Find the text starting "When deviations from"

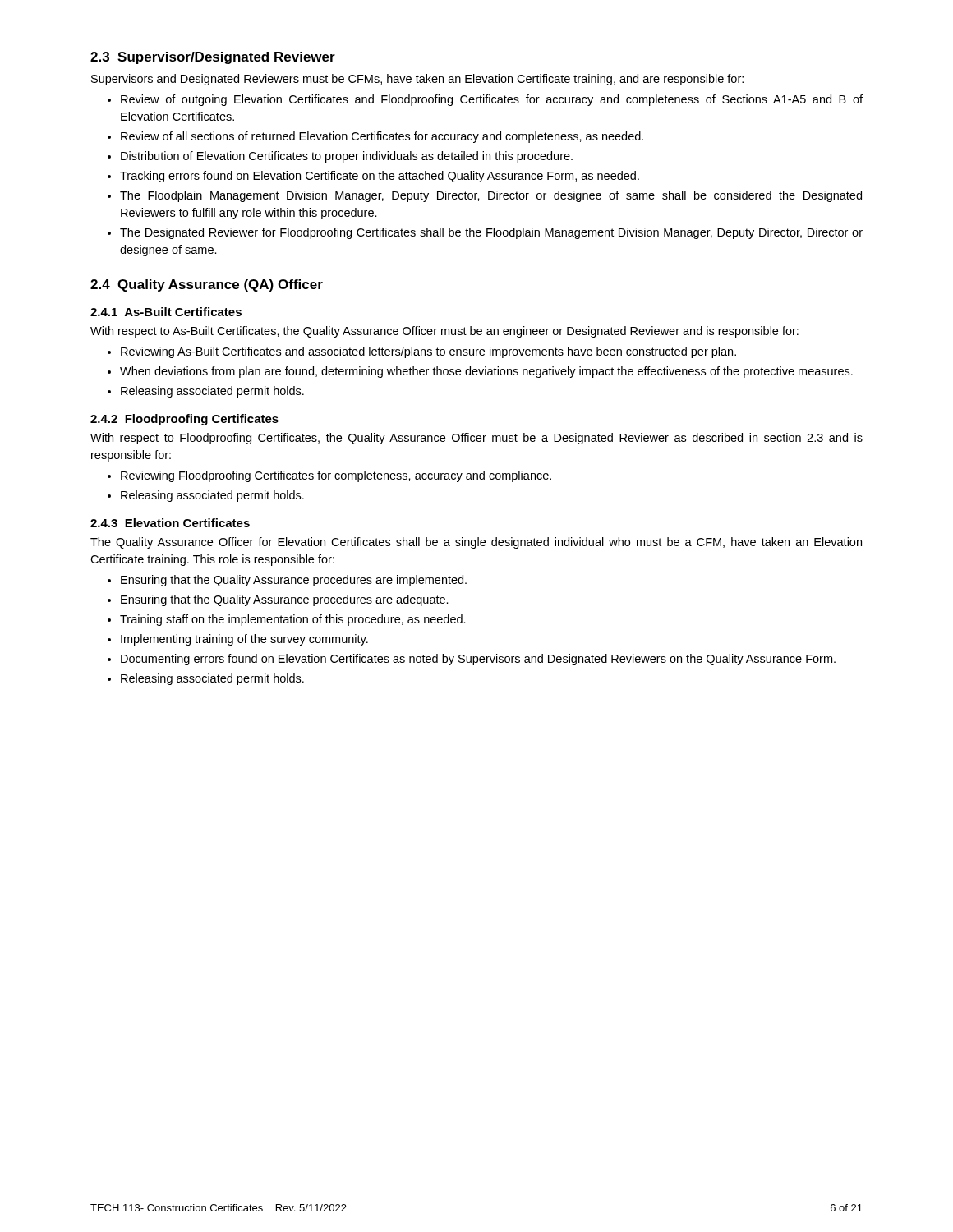[487, 371]
